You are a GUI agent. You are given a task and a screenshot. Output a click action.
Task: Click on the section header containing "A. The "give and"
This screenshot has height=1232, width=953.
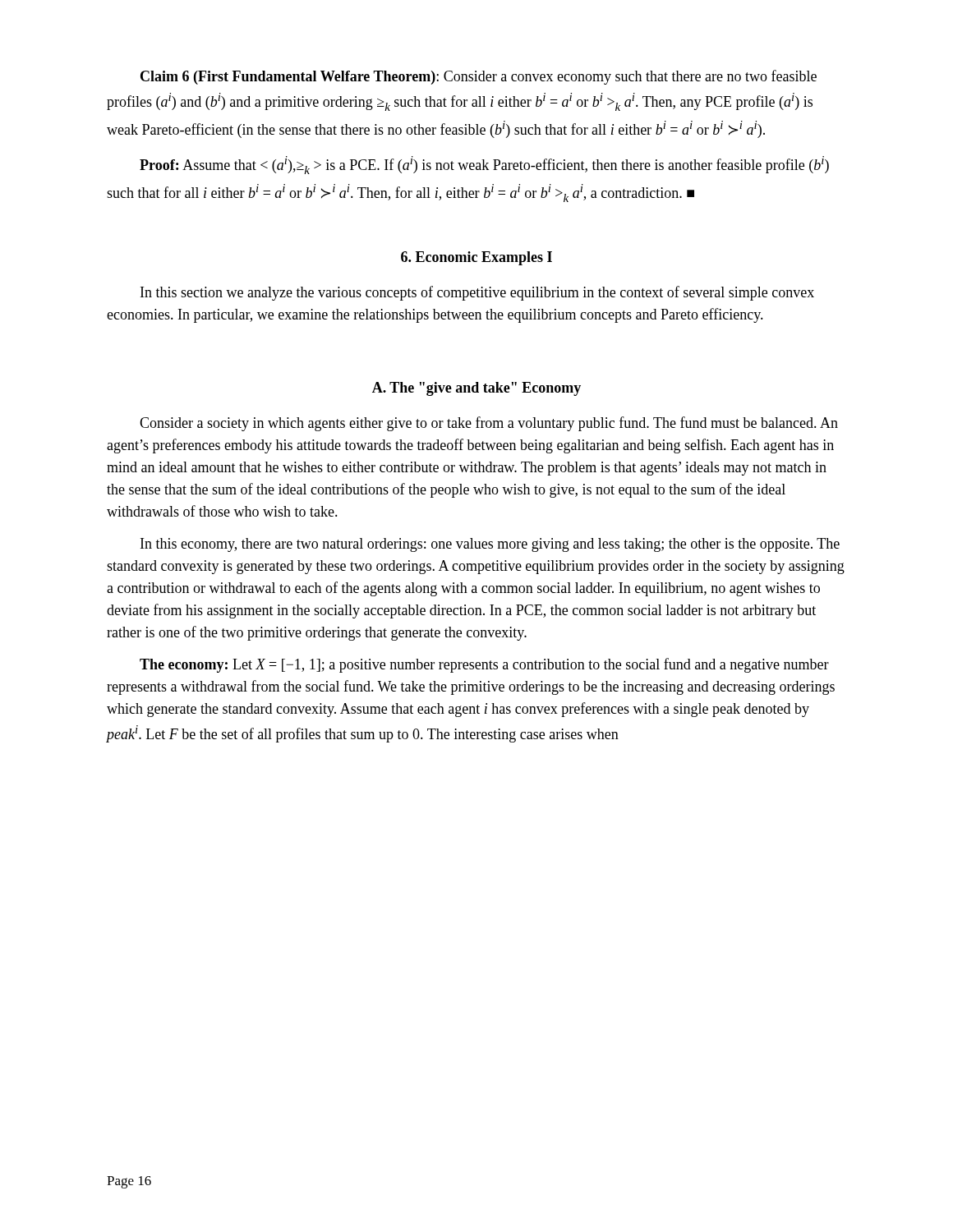click(476, 388)
